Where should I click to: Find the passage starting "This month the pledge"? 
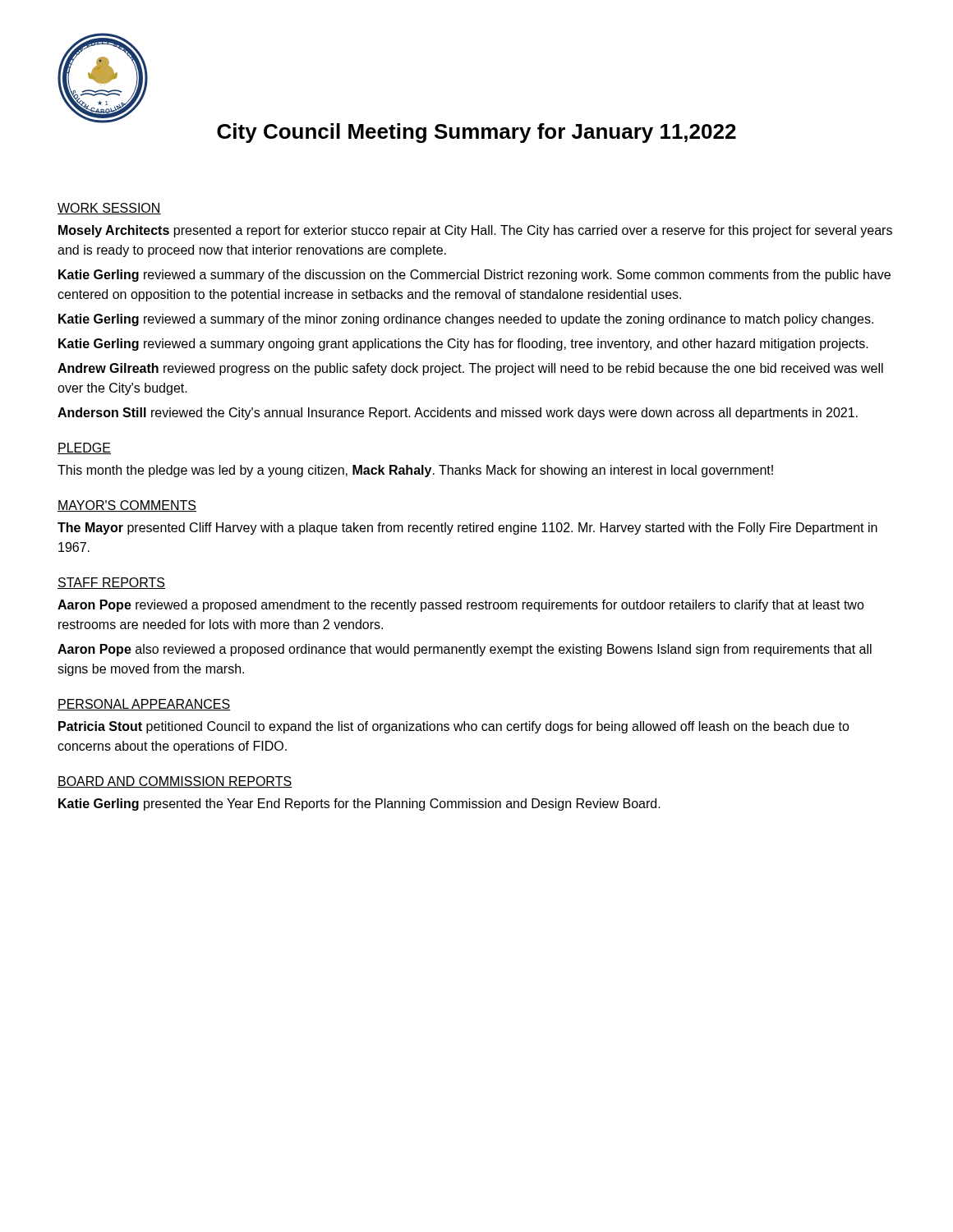[x=416, y=470]
